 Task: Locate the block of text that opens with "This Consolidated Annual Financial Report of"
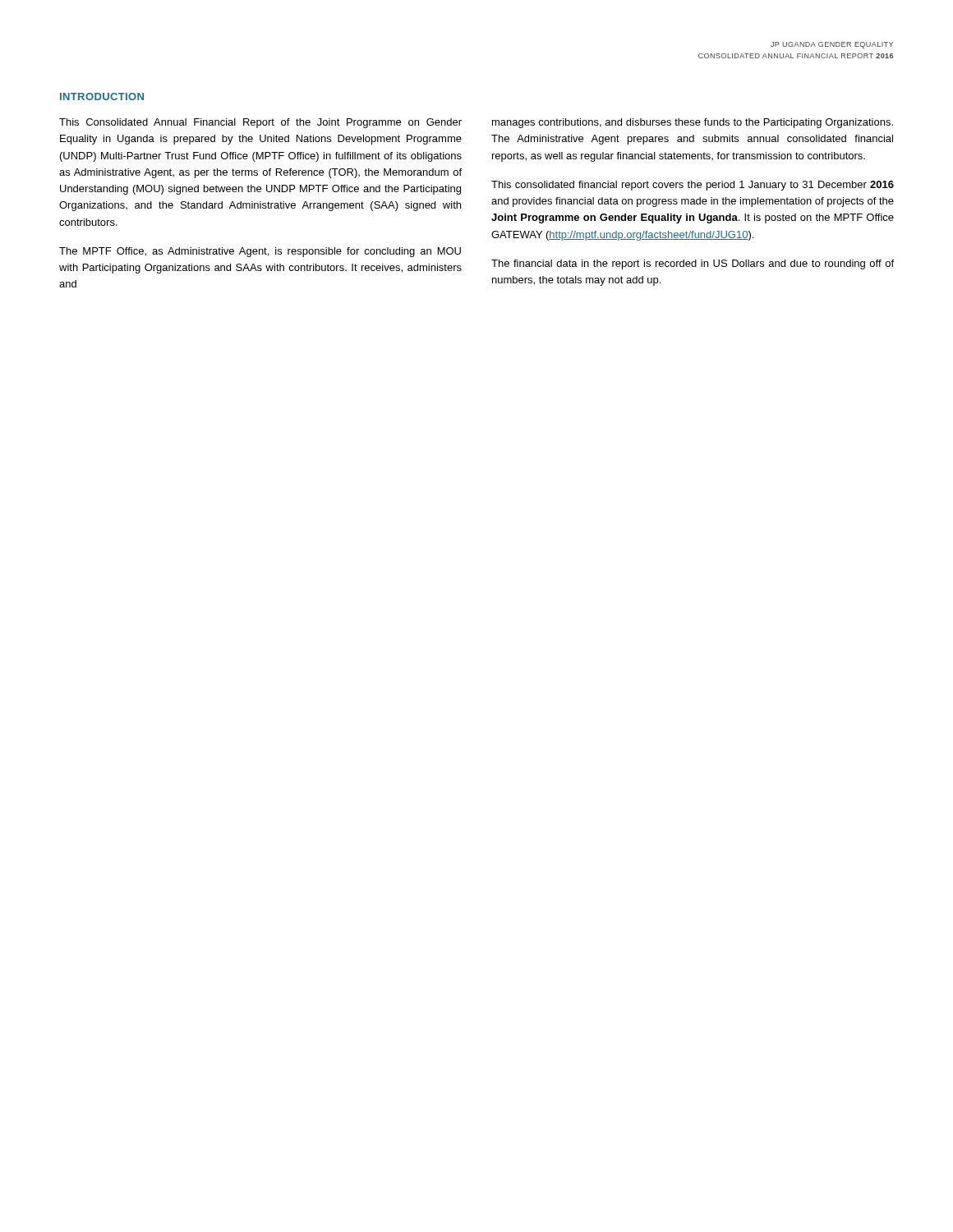260,172
